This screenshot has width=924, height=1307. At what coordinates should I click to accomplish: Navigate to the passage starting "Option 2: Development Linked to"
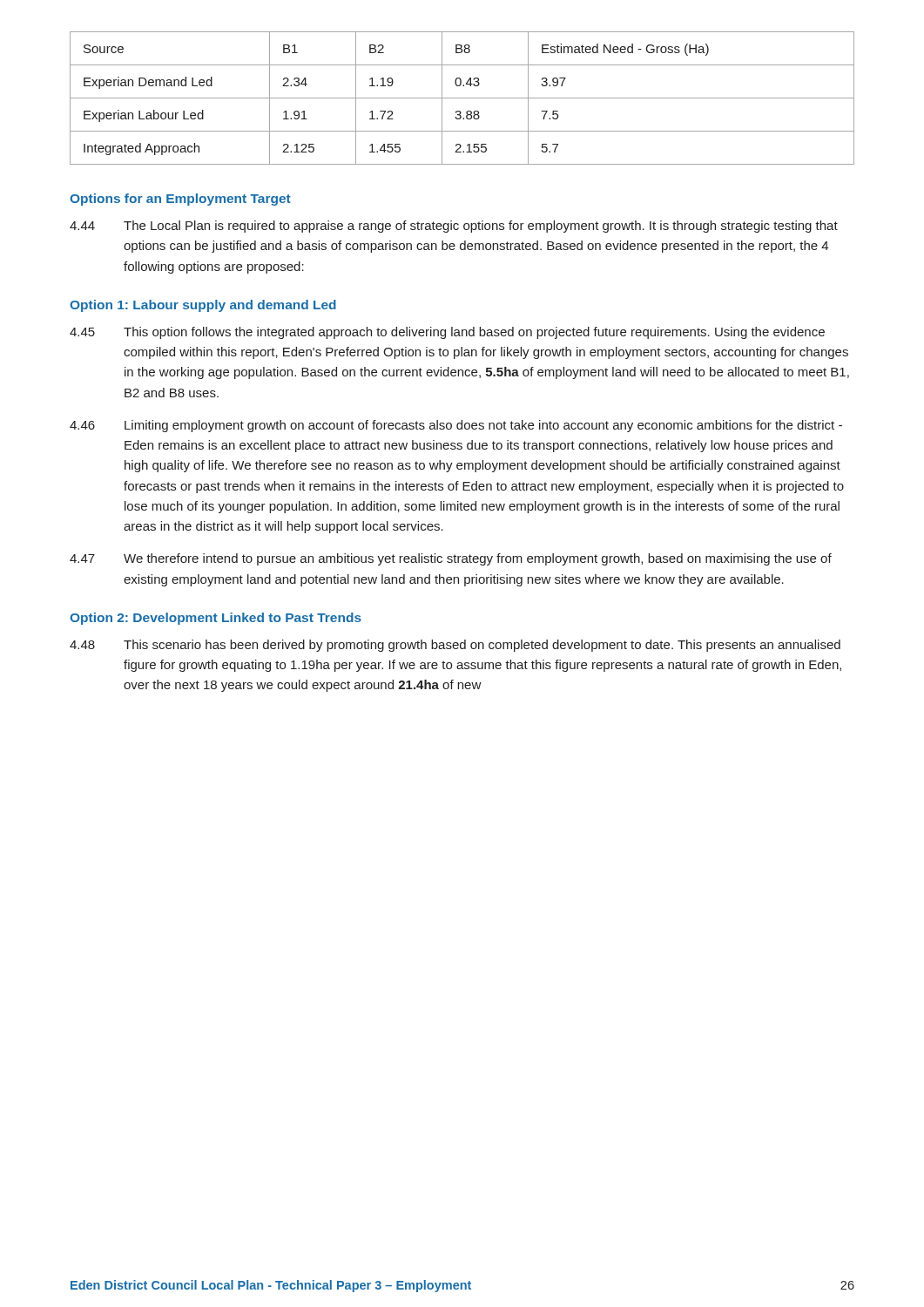(x=216, y=617)
